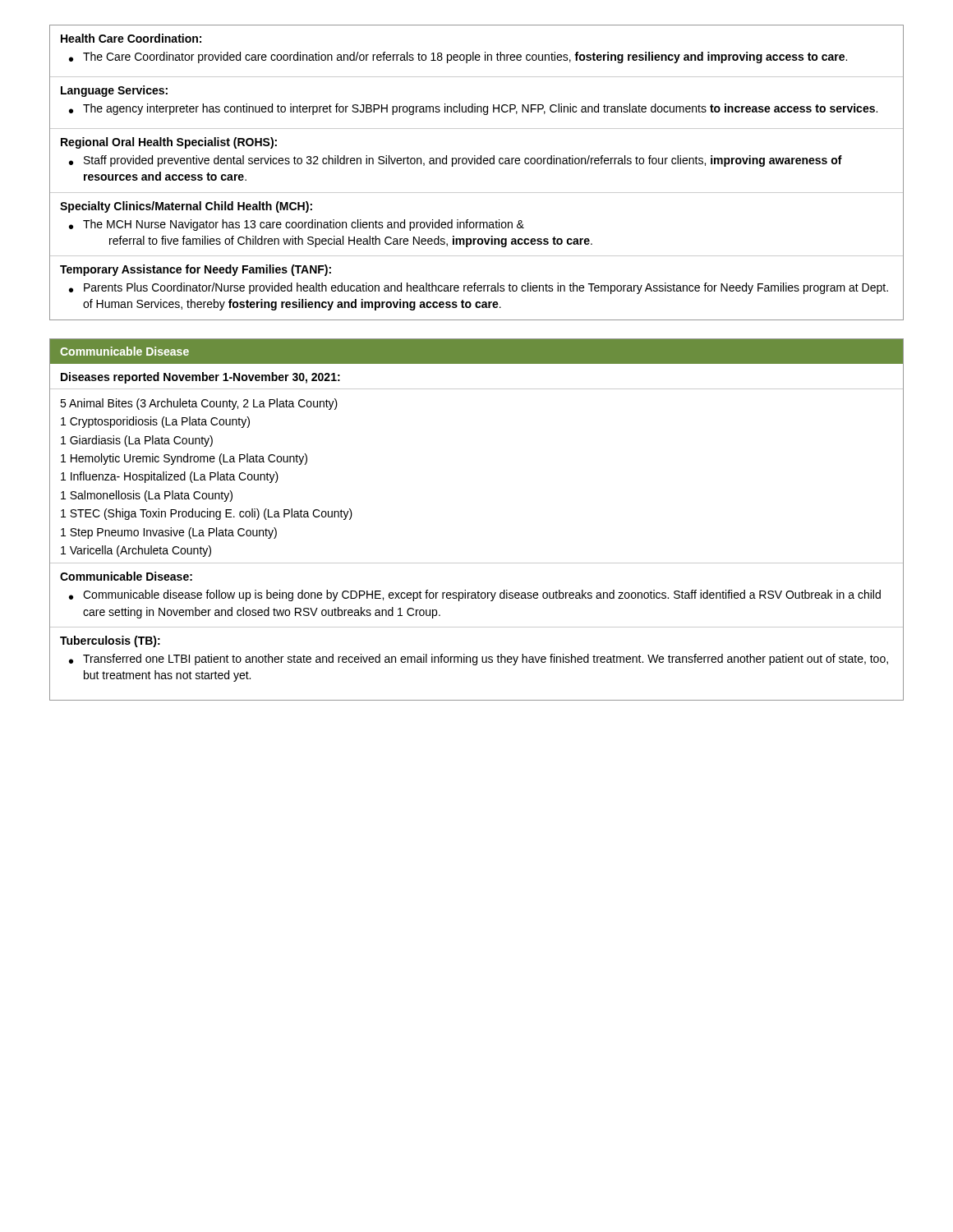Click where it says "Regional Oral Health Specialist (ROHS):"
The image size is (953, 1232).
click(169, 142)
